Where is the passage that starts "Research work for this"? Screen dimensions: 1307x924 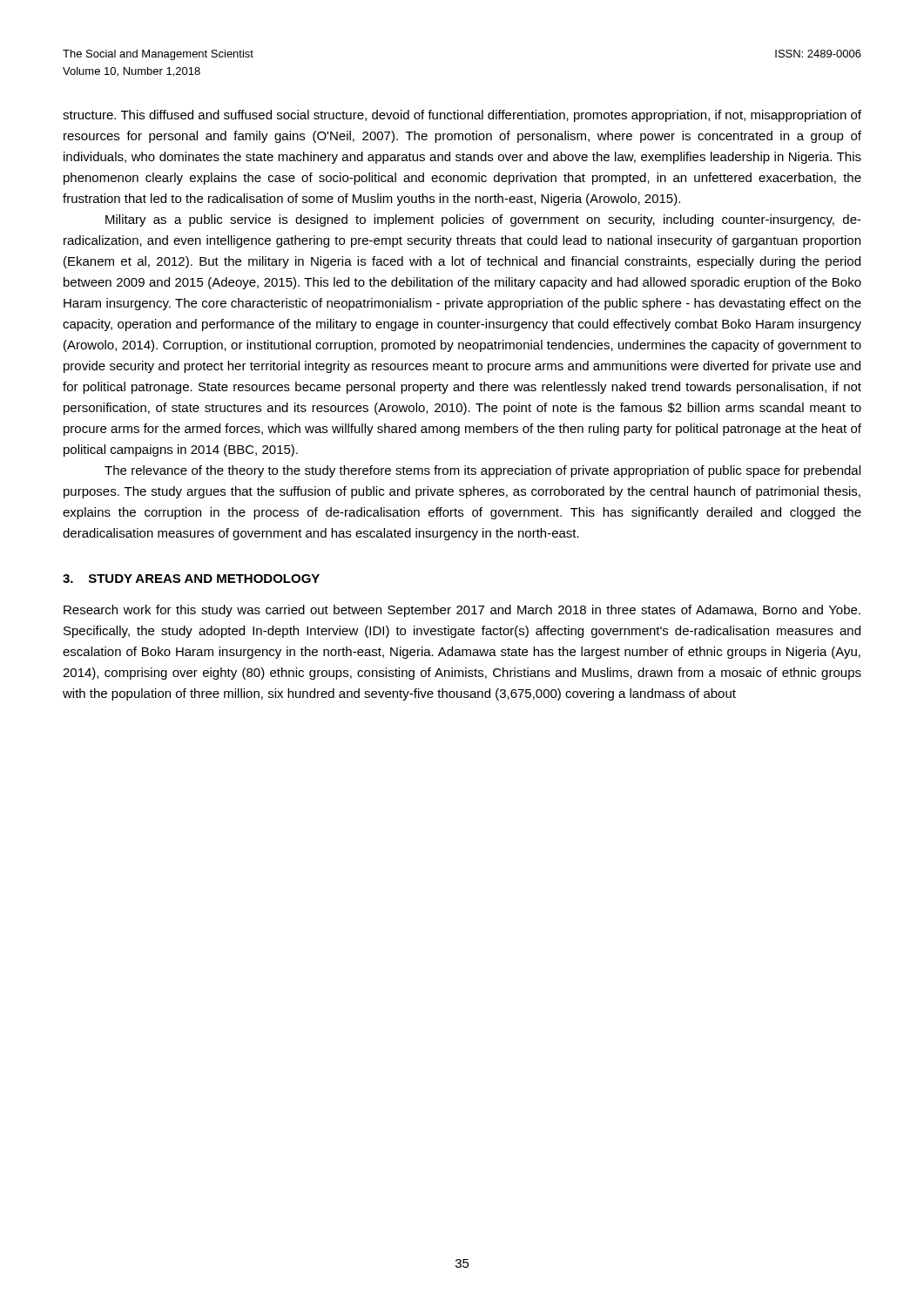click(x=462, y=651)
